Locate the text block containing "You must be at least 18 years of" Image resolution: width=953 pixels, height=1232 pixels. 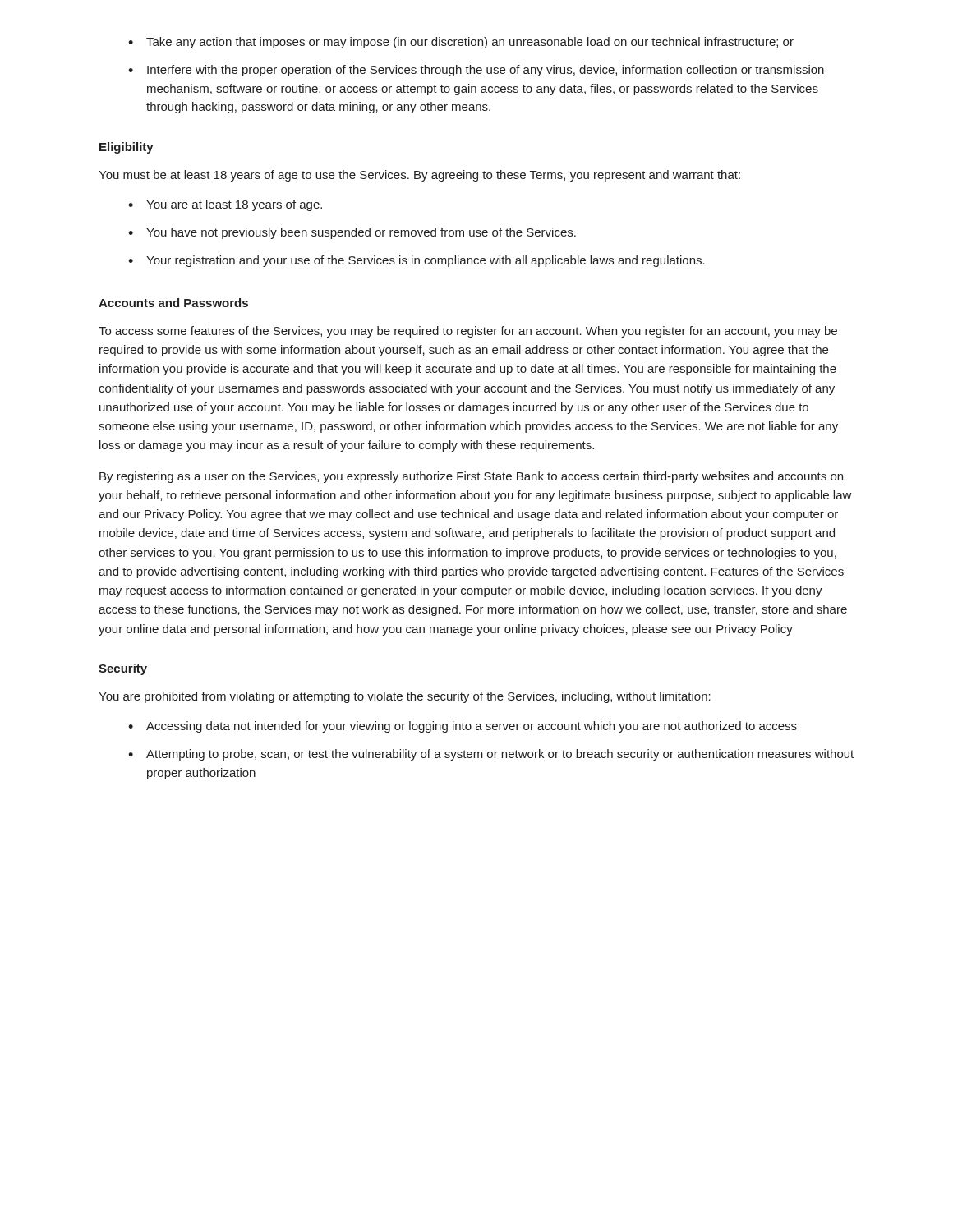tap(420, 174)
